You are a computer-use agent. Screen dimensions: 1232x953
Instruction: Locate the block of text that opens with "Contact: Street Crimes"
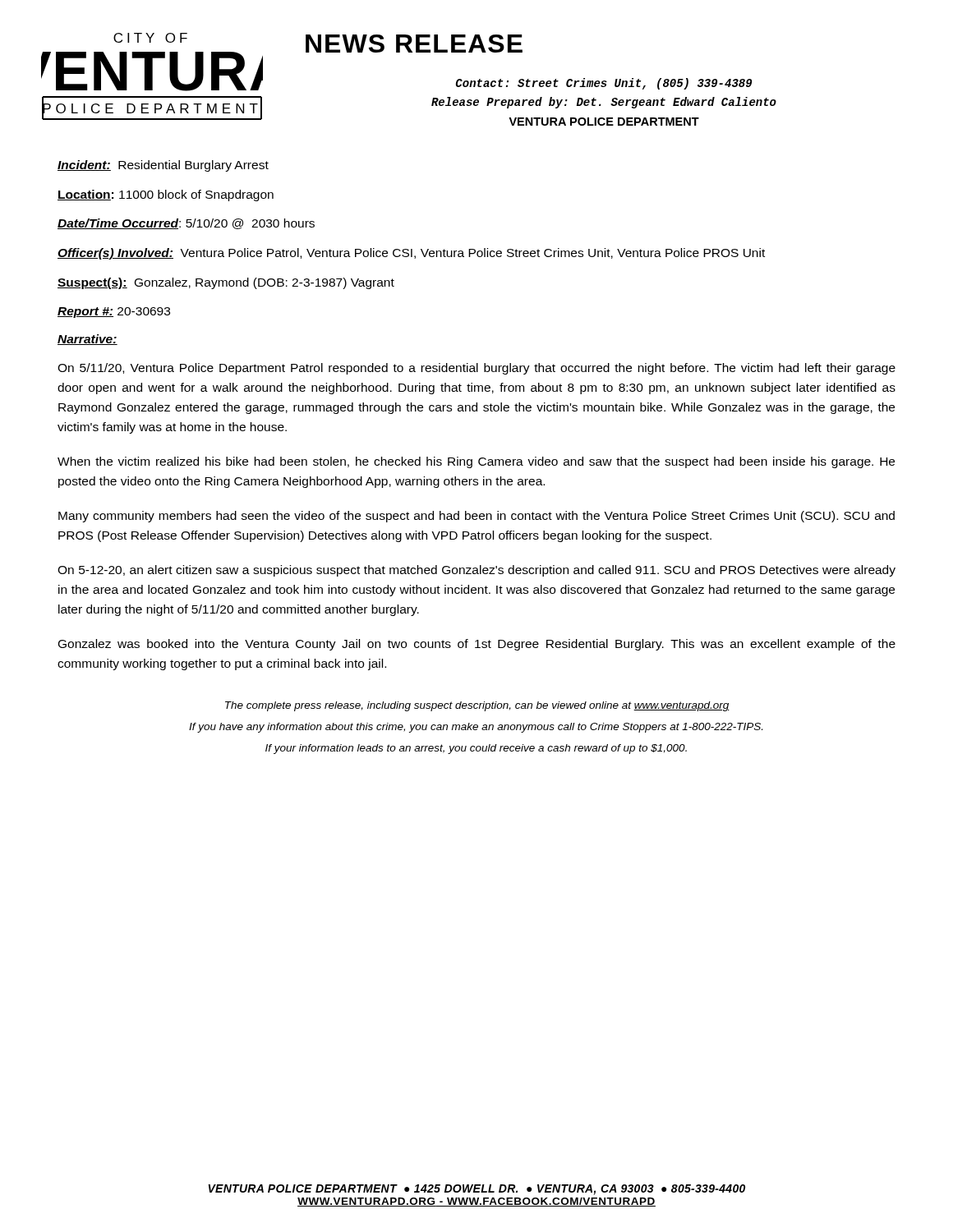604,103
